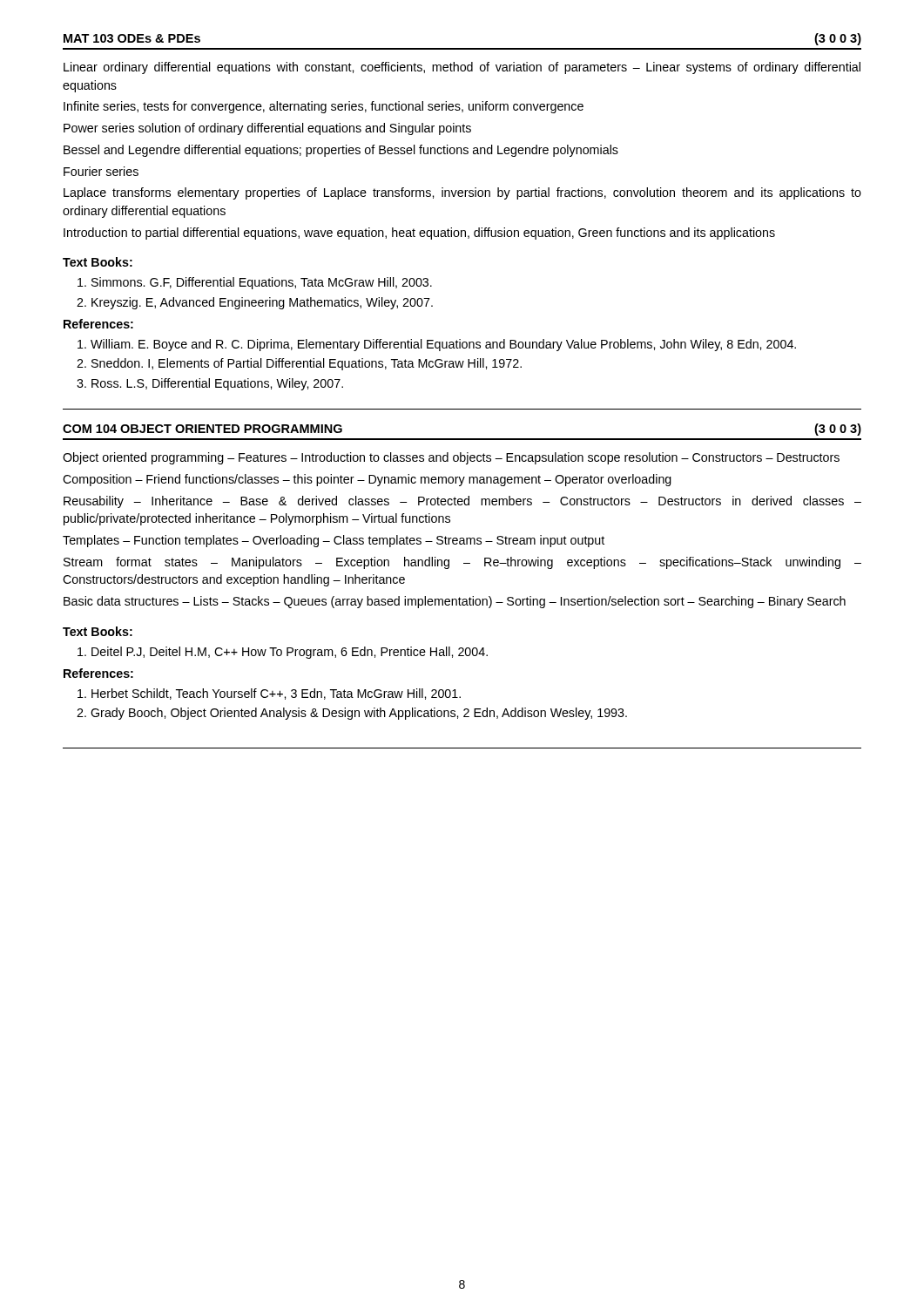Viewport: 924px width, 1307px height.
Task: Click on the text starting "William. E. Boyce and R. C. Diprima,"
Action: tap(444, 344)
